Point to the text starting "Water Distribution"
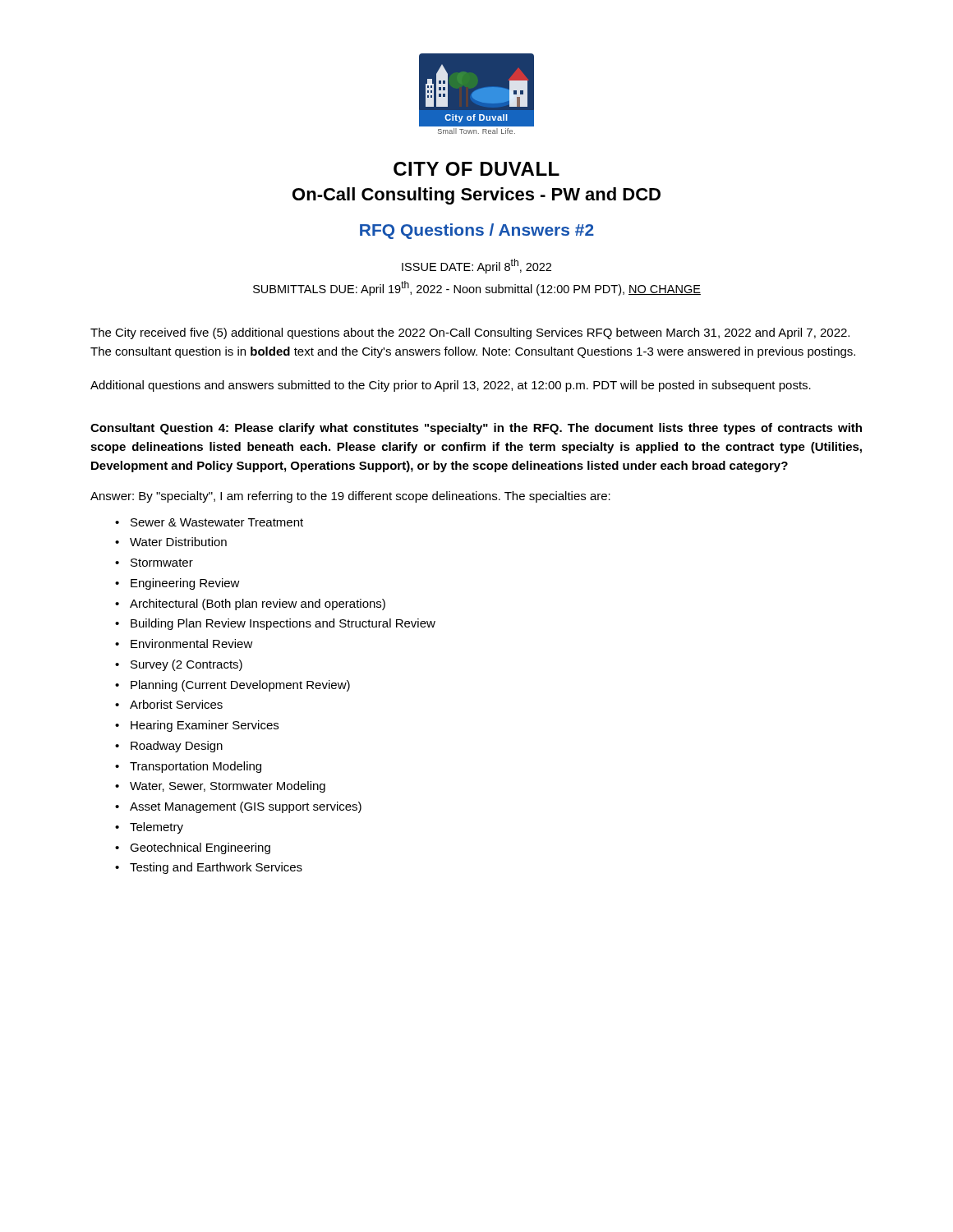This screenshot has width=953, height=1232. coord(179,542)
